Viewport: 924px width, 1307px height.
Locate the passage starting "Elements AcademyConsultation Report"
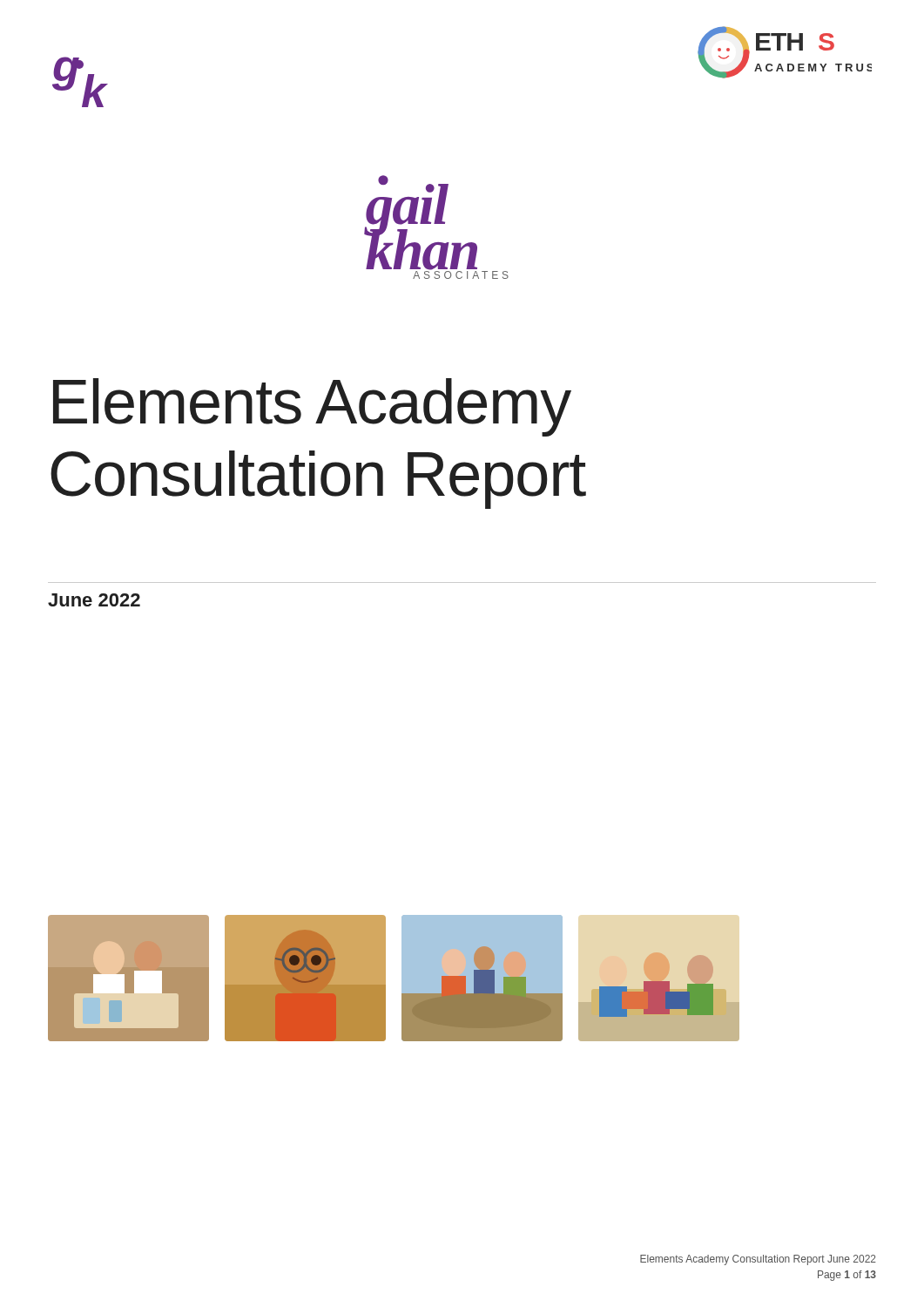(x=317, y=438)
